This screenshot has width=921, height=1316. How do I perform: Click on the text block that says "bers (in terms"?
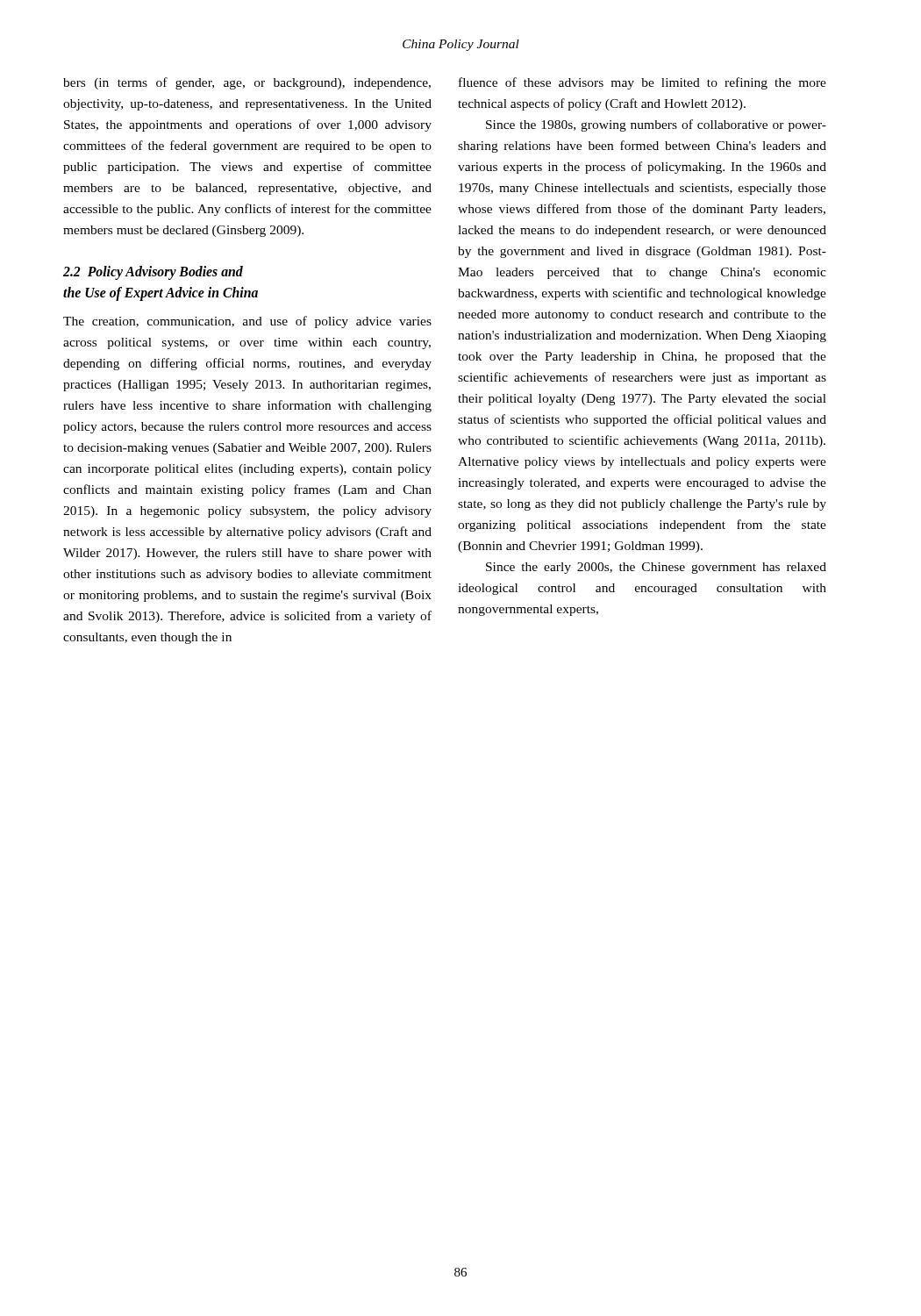point(247,156)
